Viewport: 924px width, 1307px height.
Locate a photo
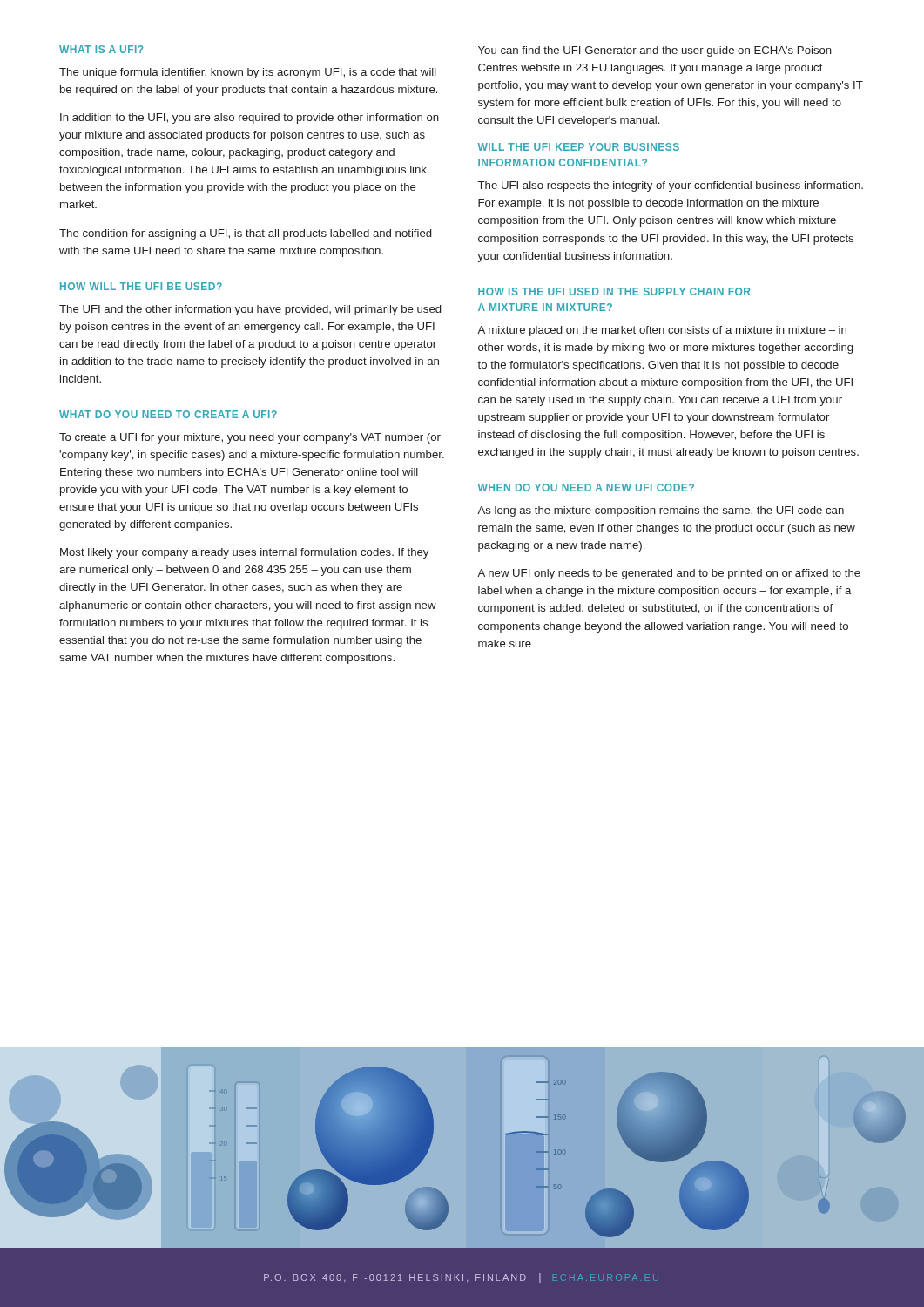pos(462,1148)
